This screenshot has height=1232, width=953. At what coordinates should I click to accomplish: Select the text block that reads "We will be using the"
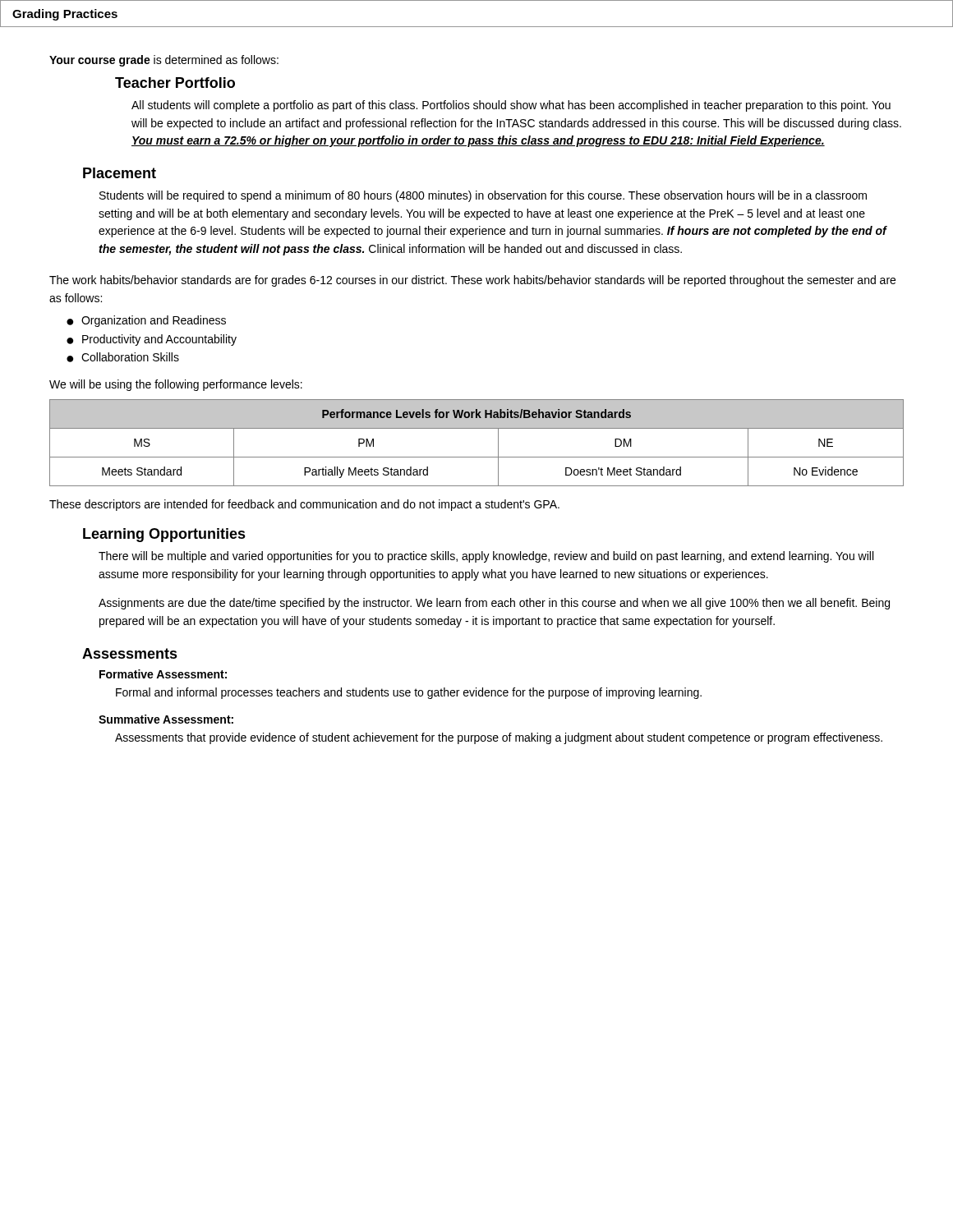click(x=176, y=384)
